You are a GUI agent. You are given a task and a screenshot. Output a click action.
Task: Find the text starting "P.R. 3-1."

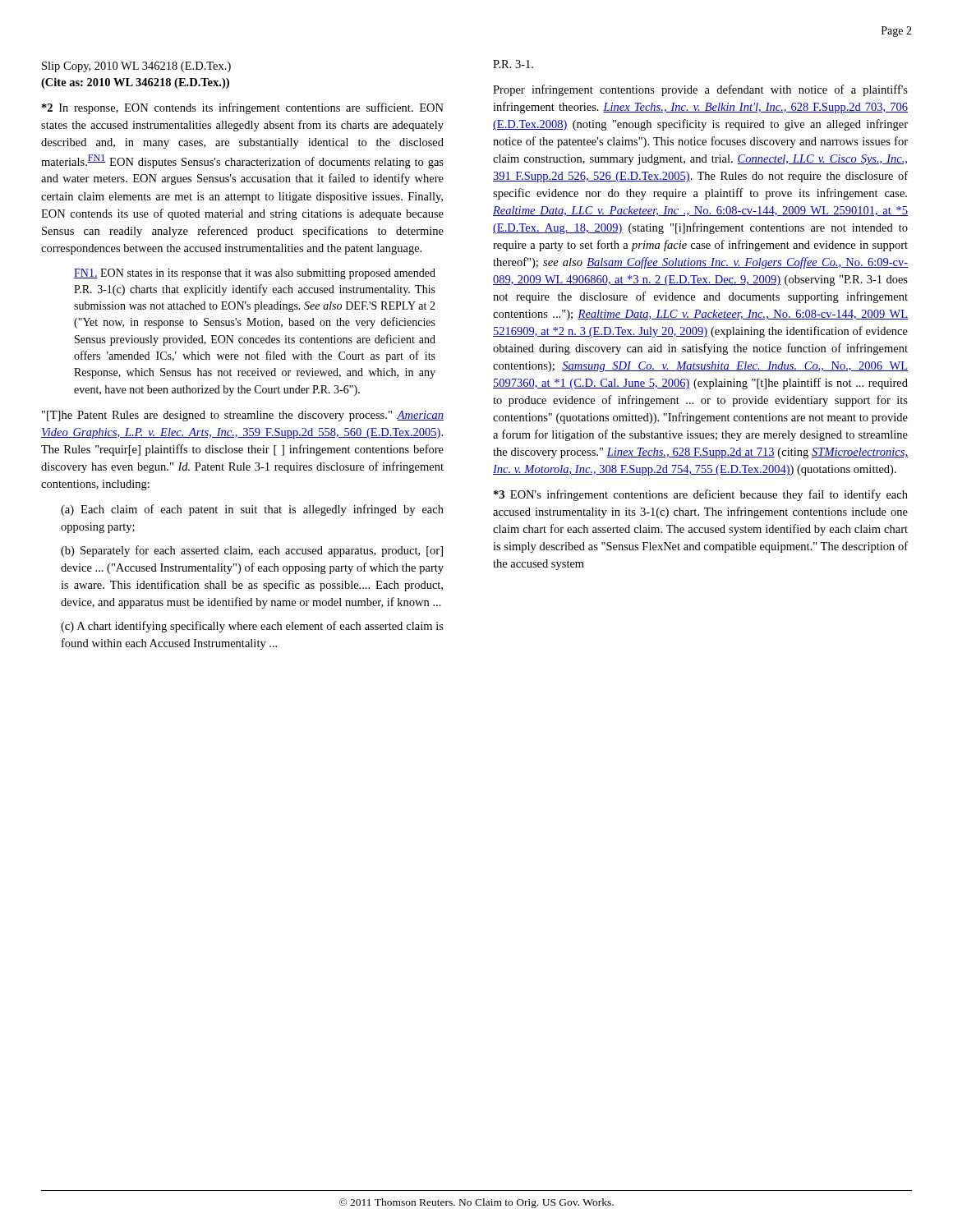[x=513, y=64]
